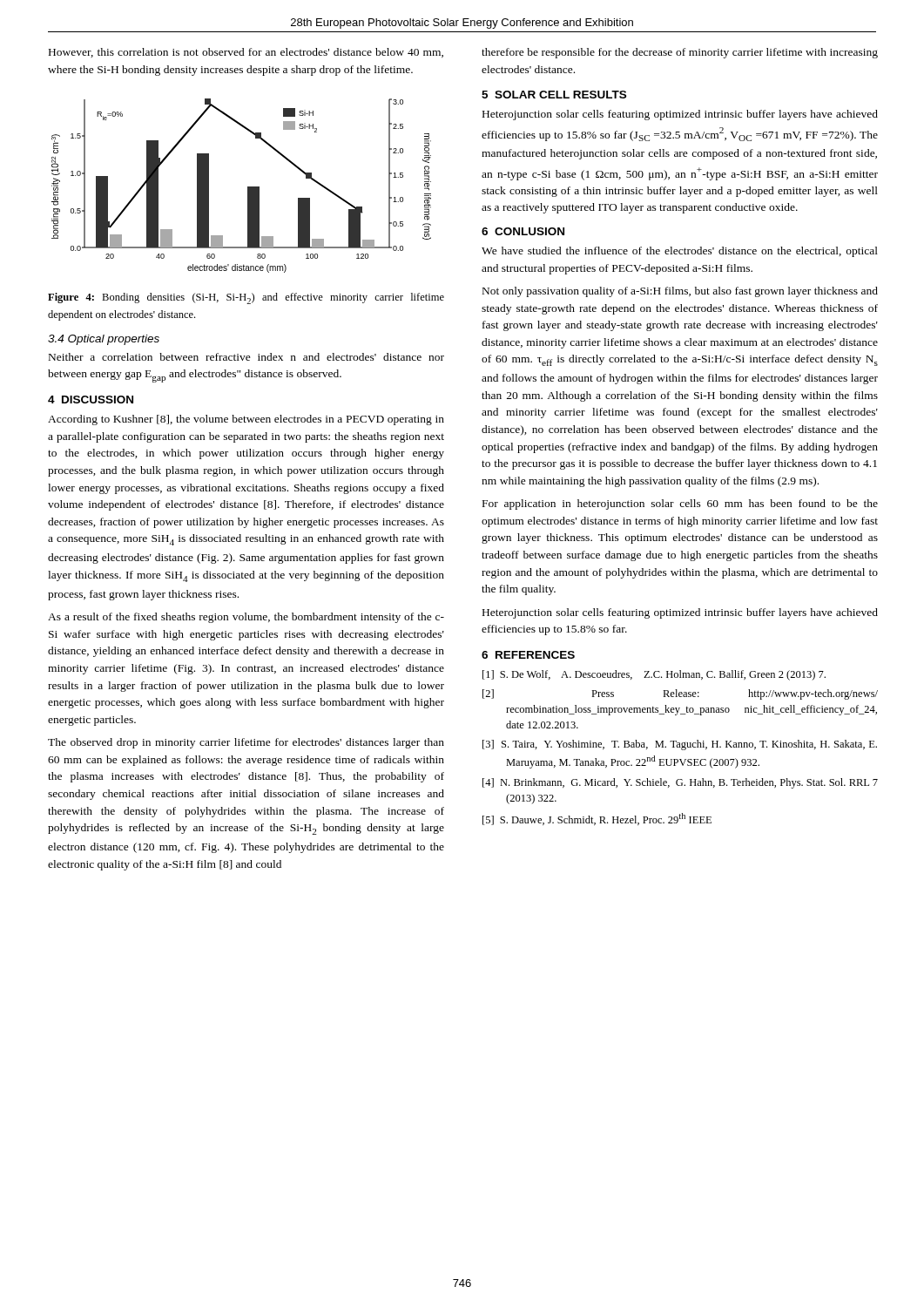
Task: Click on the passage starting "The observed drop in"
Action: tap(246, 803)
